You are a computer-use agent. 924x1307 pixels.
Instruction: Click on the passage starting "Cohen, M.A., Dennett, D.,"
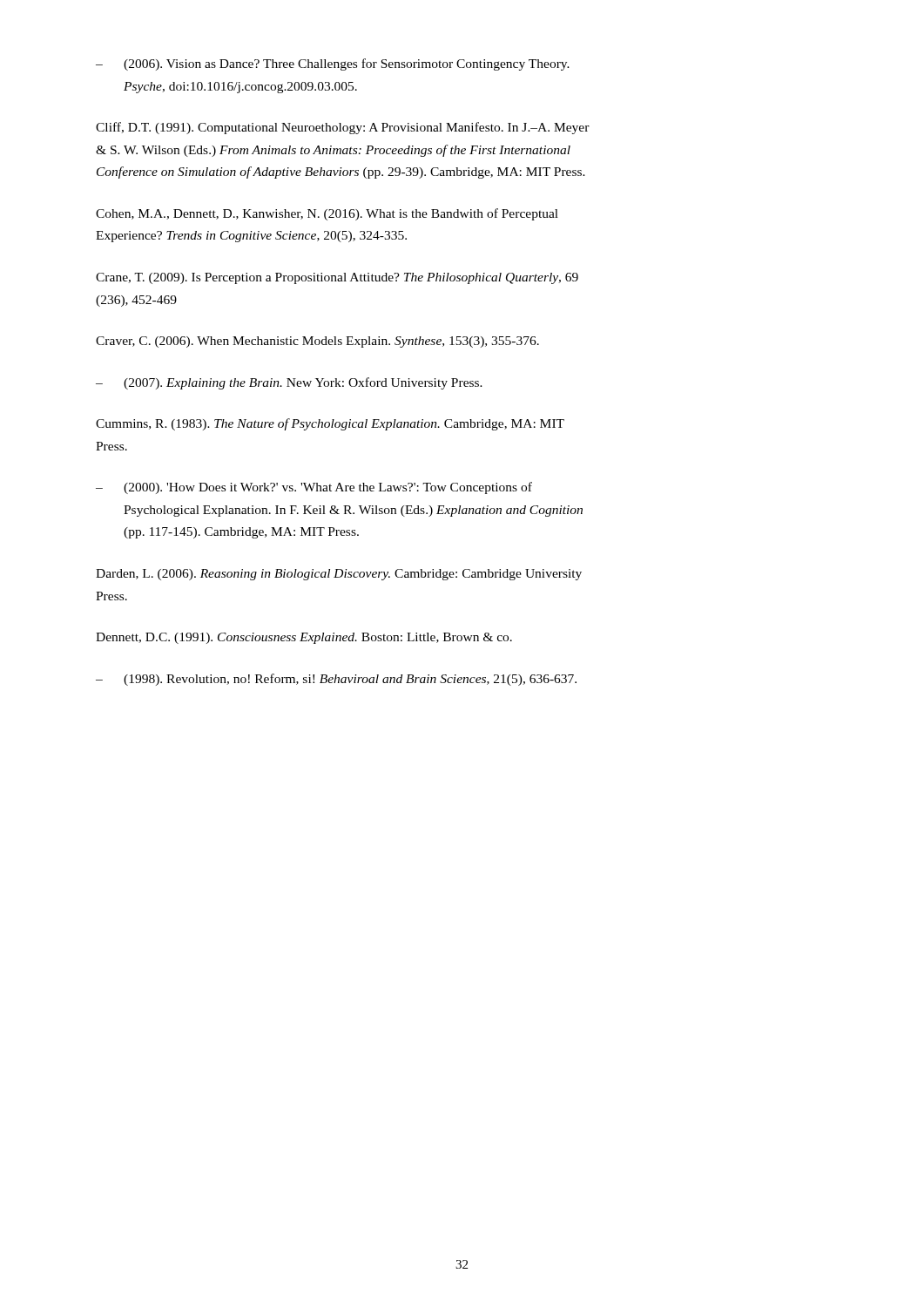tap(327, 224)
